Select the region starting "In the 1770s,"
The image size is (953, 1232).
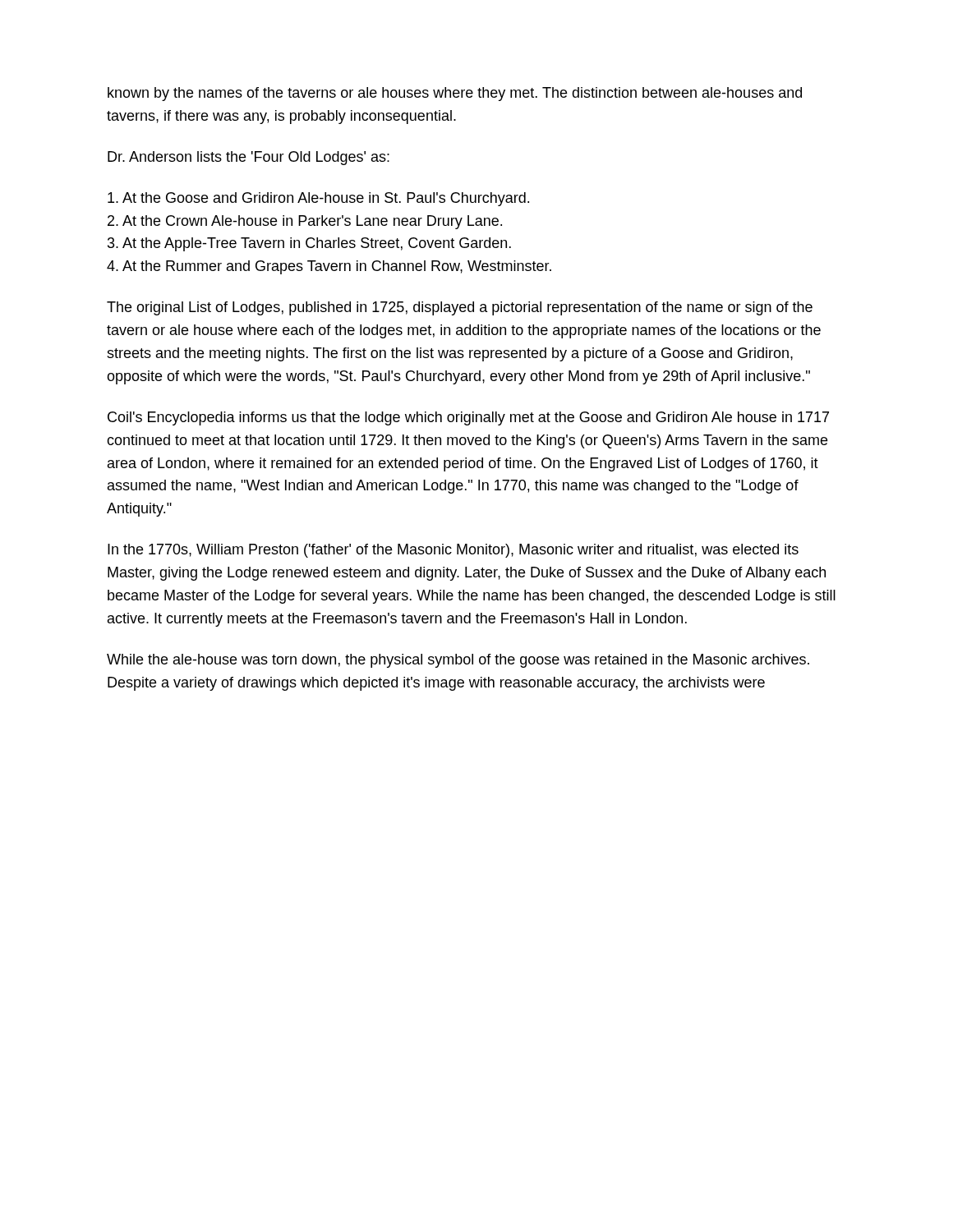pyautogui.click(x=471, y=584)
